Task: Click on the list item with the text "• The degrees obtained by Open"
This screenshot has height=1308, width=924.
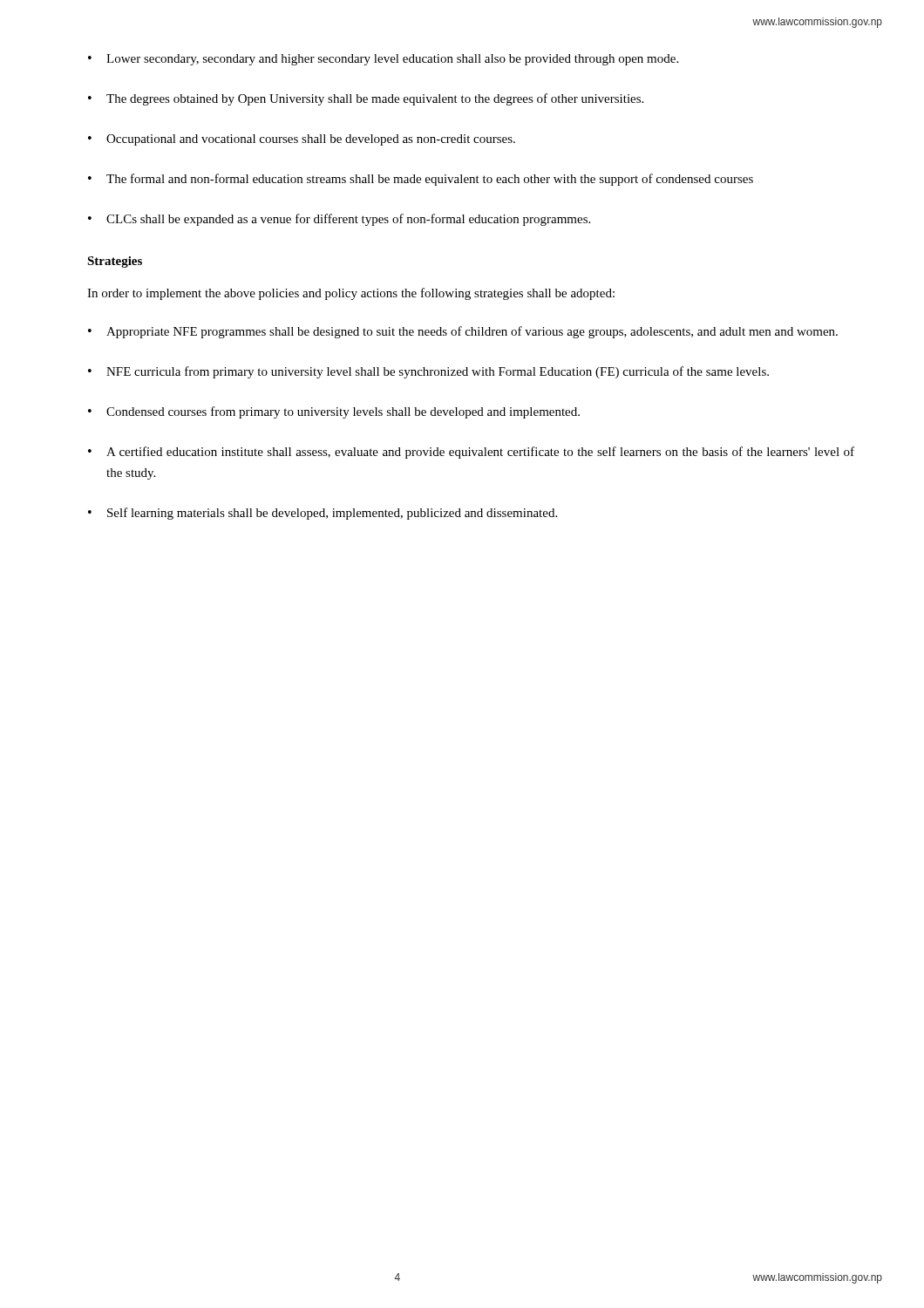Action: [x=471, y=98]
